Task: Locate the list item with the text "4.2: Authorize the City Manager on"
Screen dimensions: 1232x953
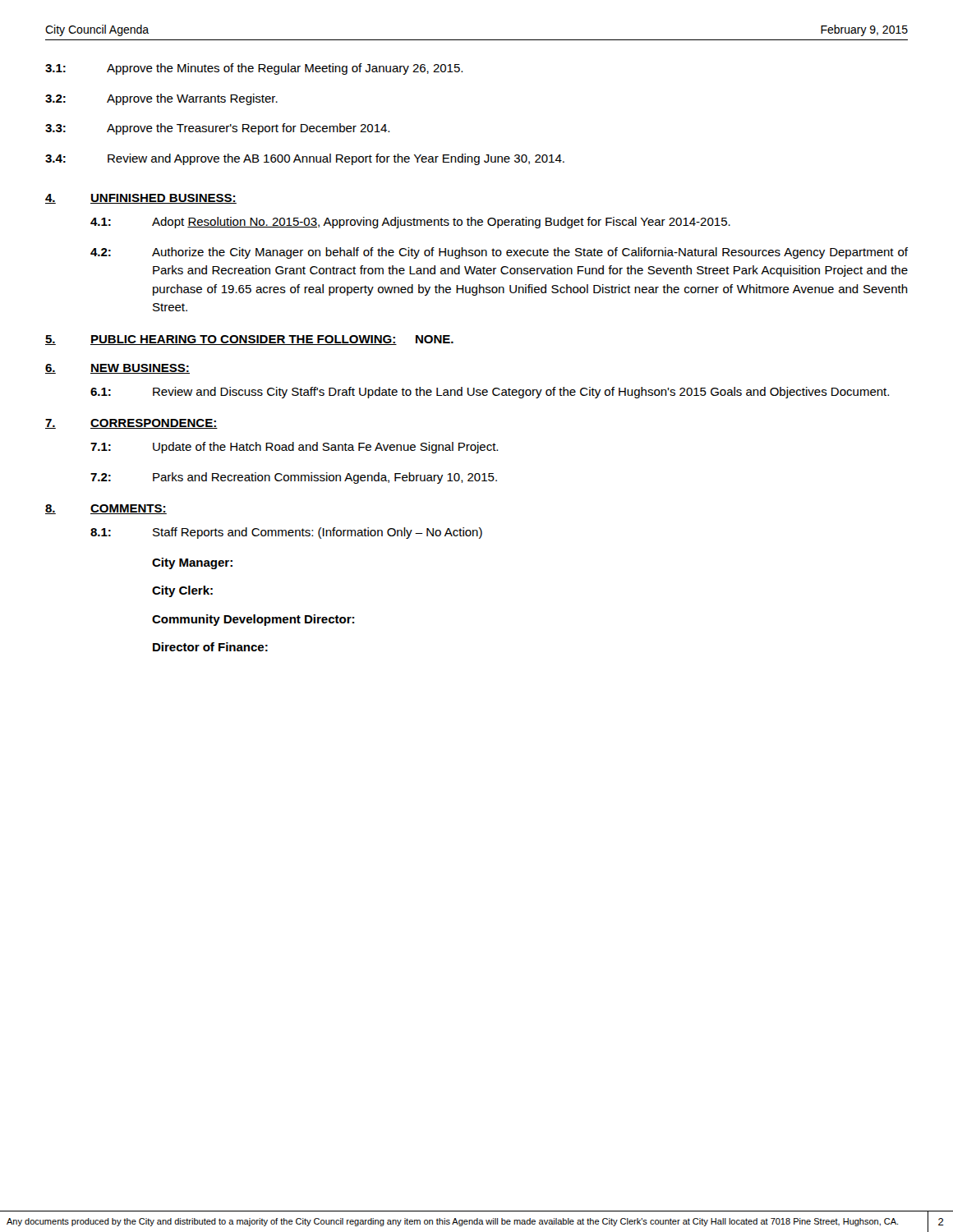Action: (x=499, y=280)
